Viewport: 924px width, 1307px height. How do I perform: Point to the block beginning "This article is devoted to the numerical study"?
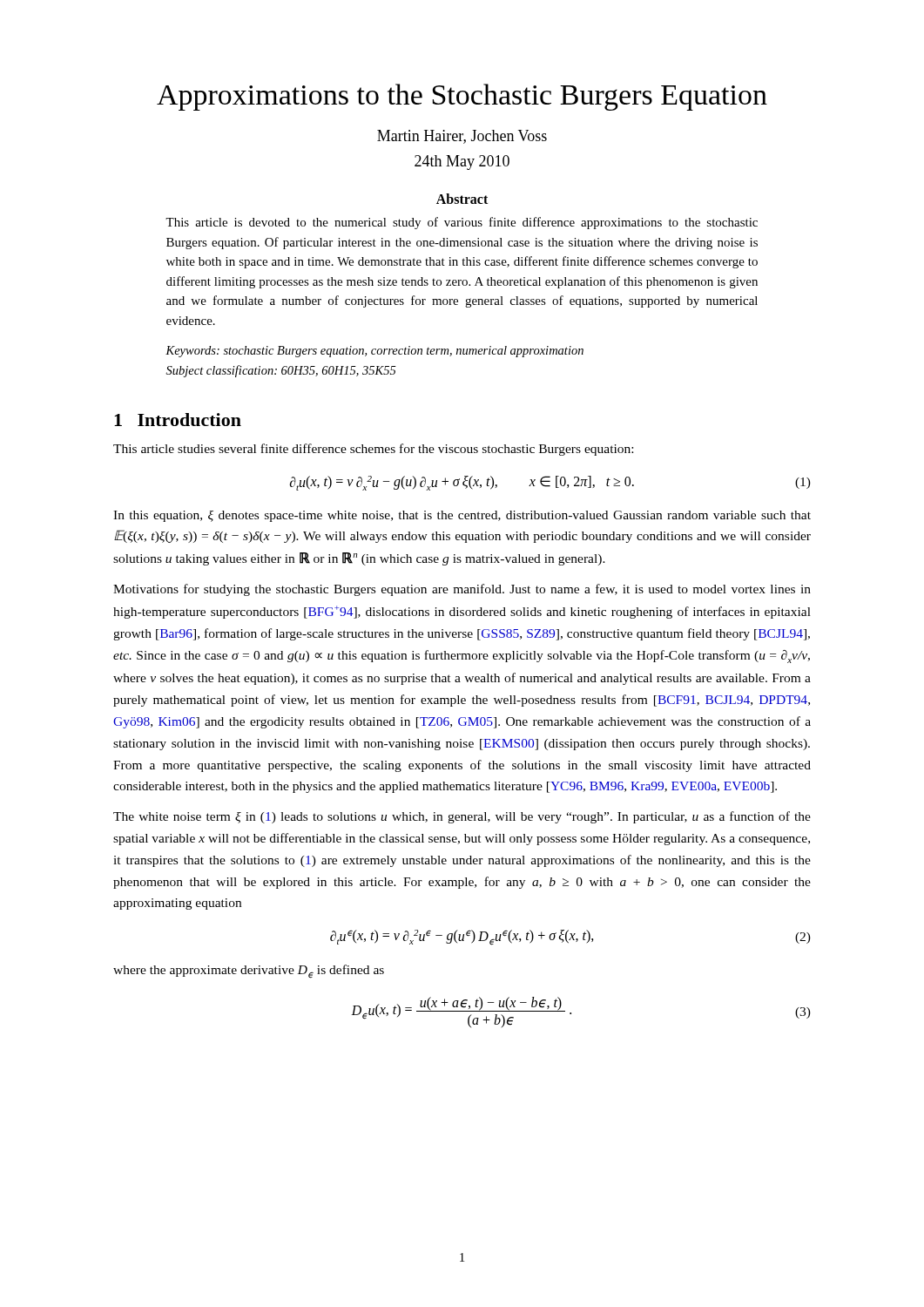462,271
